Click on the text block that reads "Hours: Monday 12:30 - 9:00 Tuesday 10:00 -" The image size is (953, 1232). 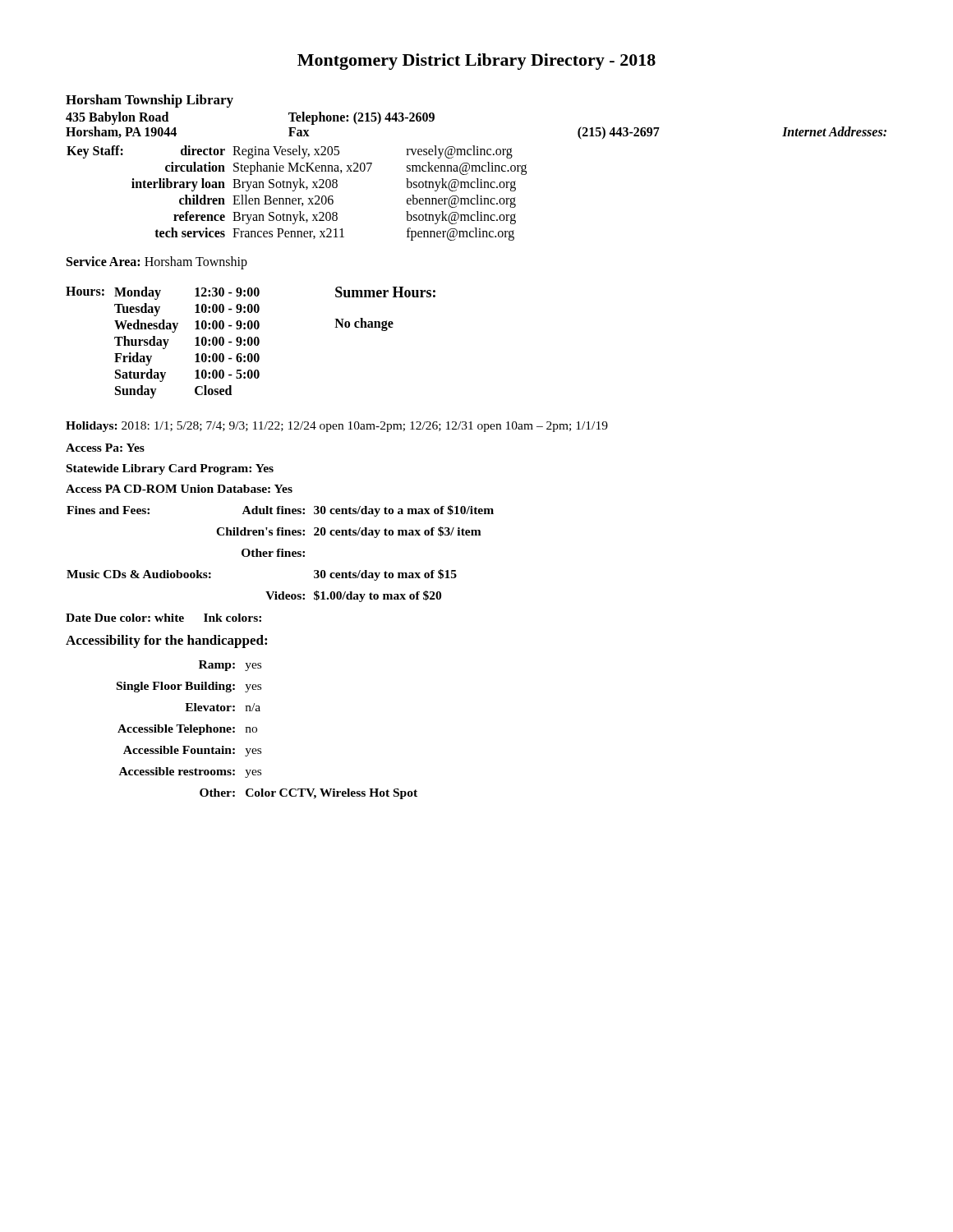click(251, 342)
